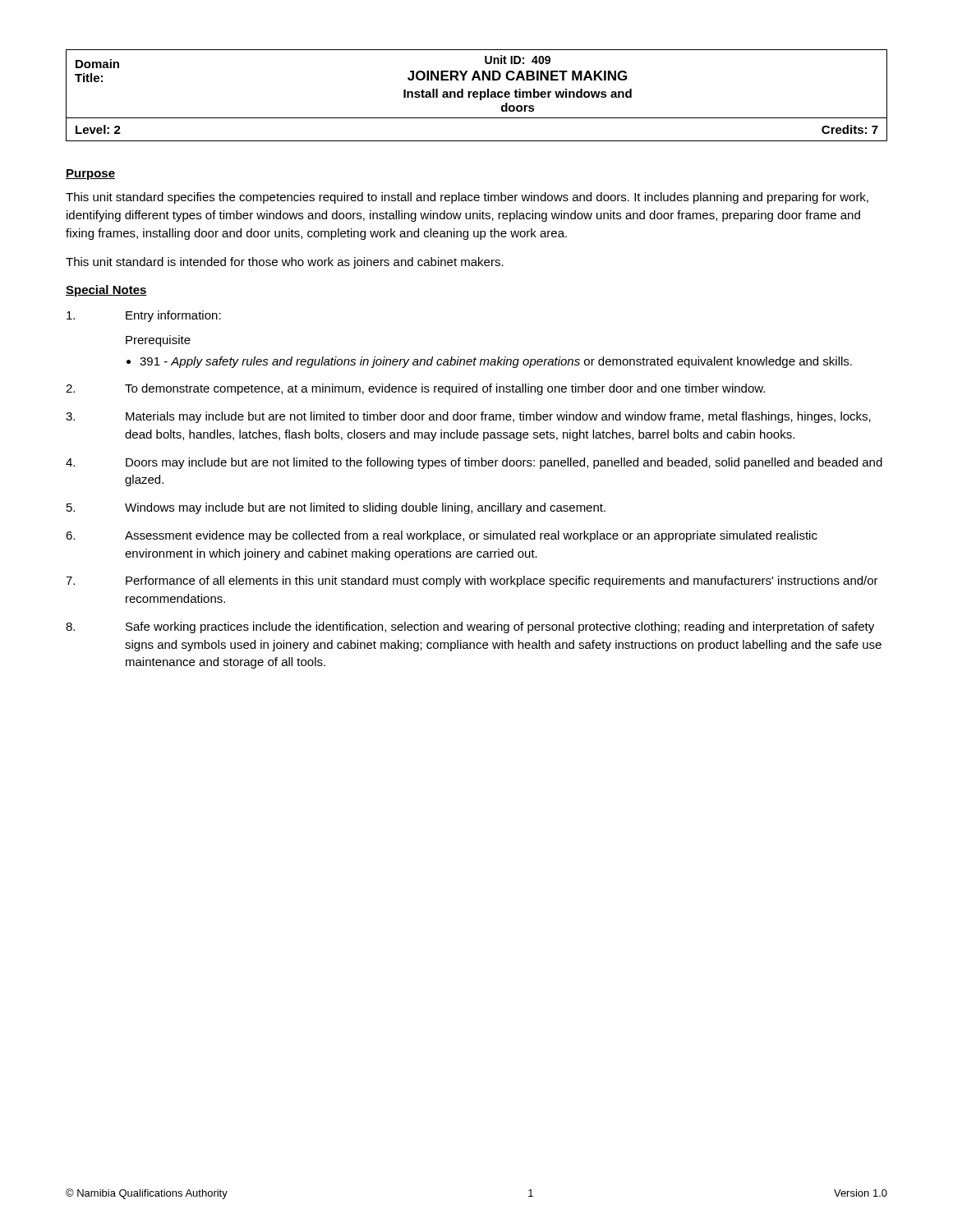Locate the passage starting "7. Performance of all"
This screenshot has height=1232, width=953.
pyautogui.click(x=476, y=590)
